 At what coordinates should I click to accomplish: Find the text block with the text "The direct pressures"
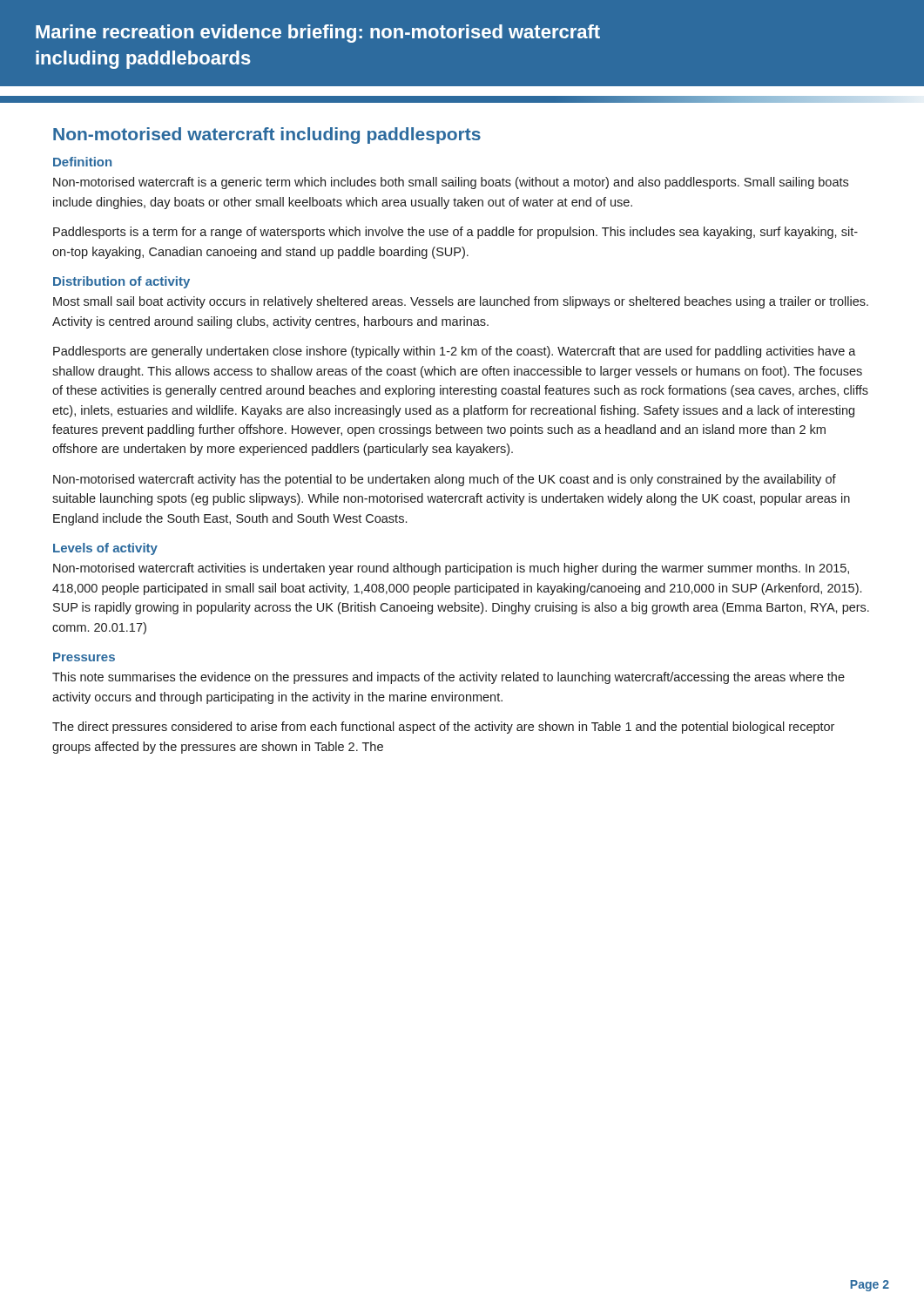tap(443, 737)
